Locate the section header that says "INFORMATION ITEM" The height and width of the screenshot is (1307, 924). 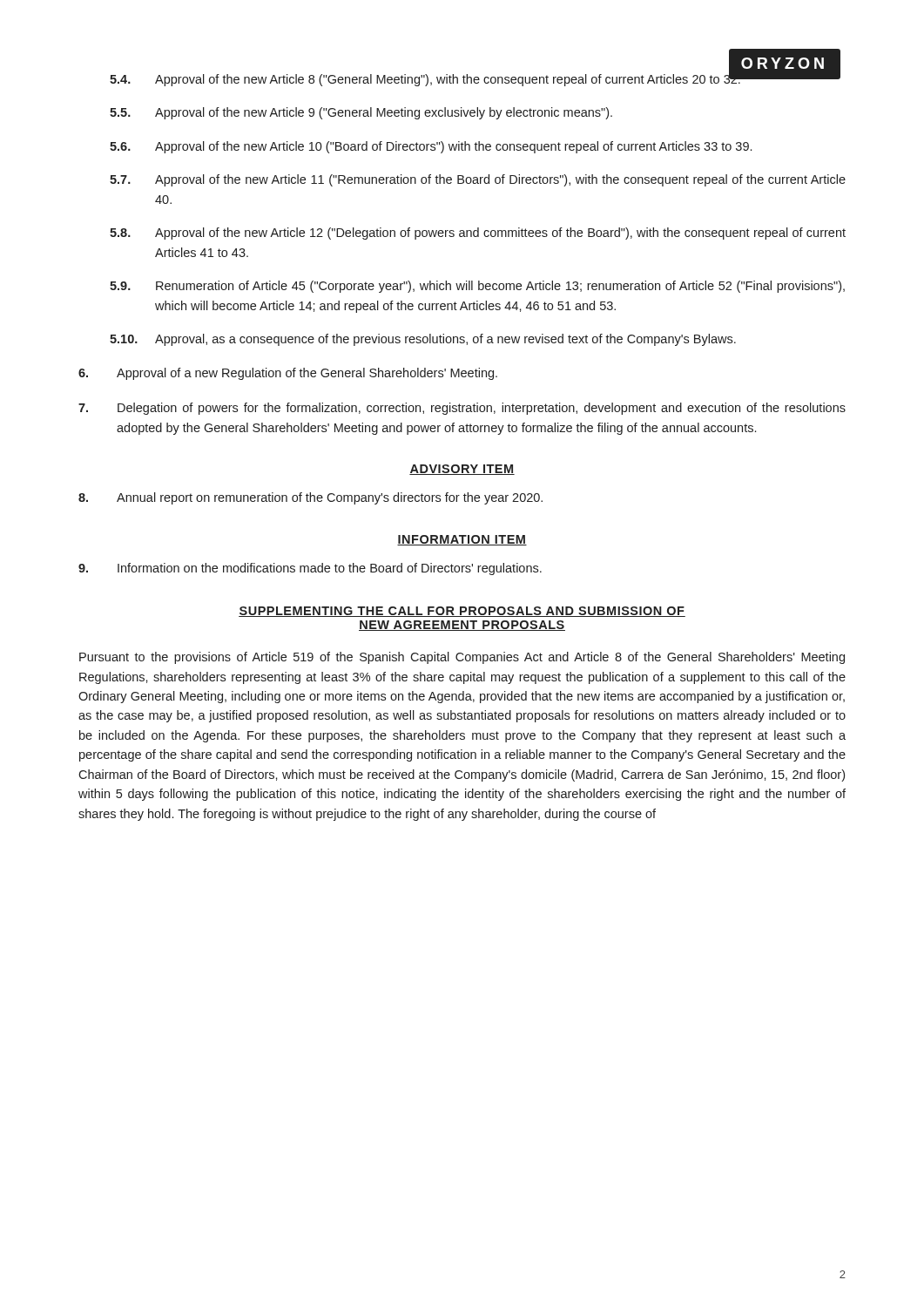click(462, 539)
